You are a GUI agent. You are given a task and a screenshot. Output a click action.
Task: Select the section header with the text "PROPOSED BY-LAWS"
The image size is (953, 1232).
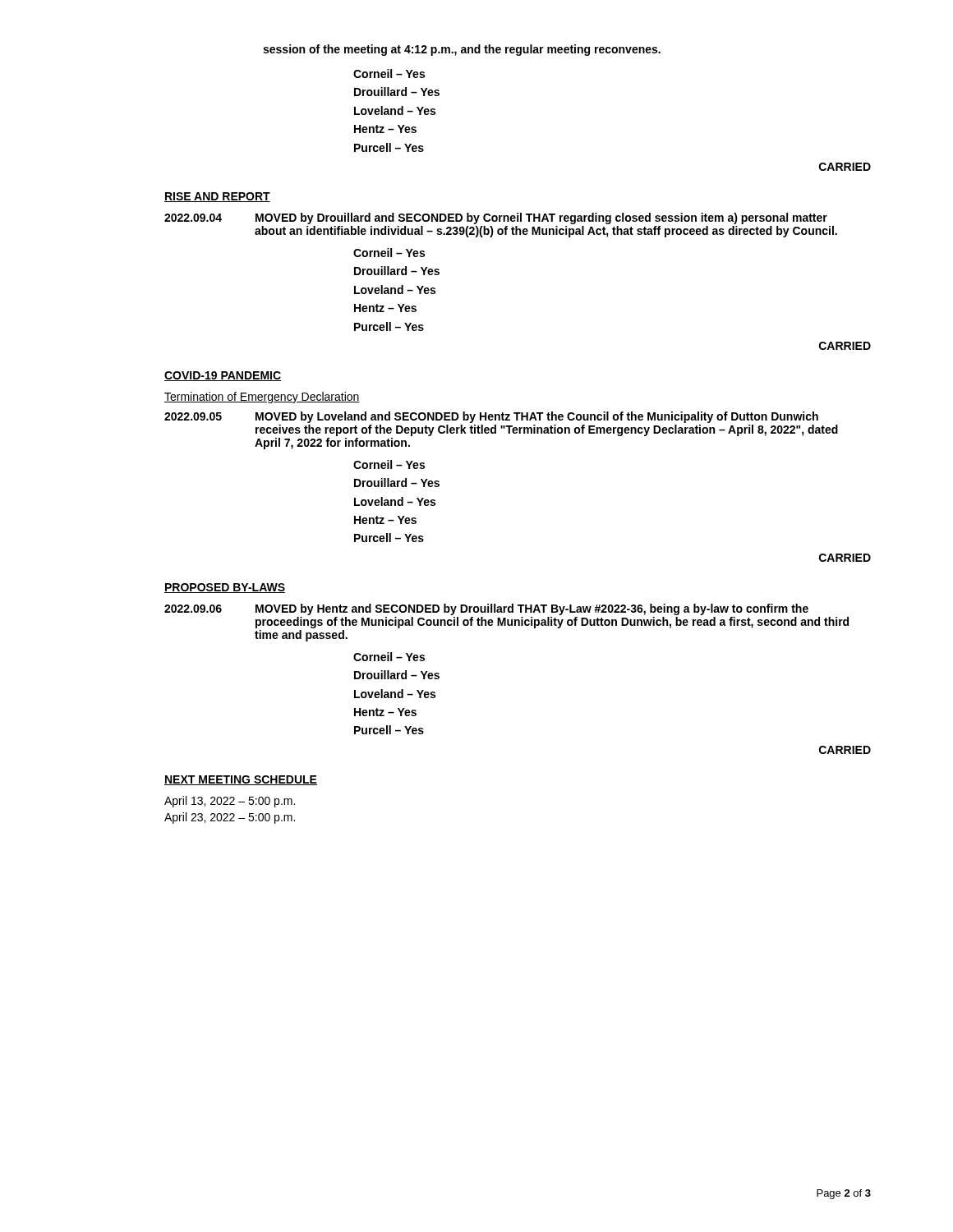coord(225,587)
